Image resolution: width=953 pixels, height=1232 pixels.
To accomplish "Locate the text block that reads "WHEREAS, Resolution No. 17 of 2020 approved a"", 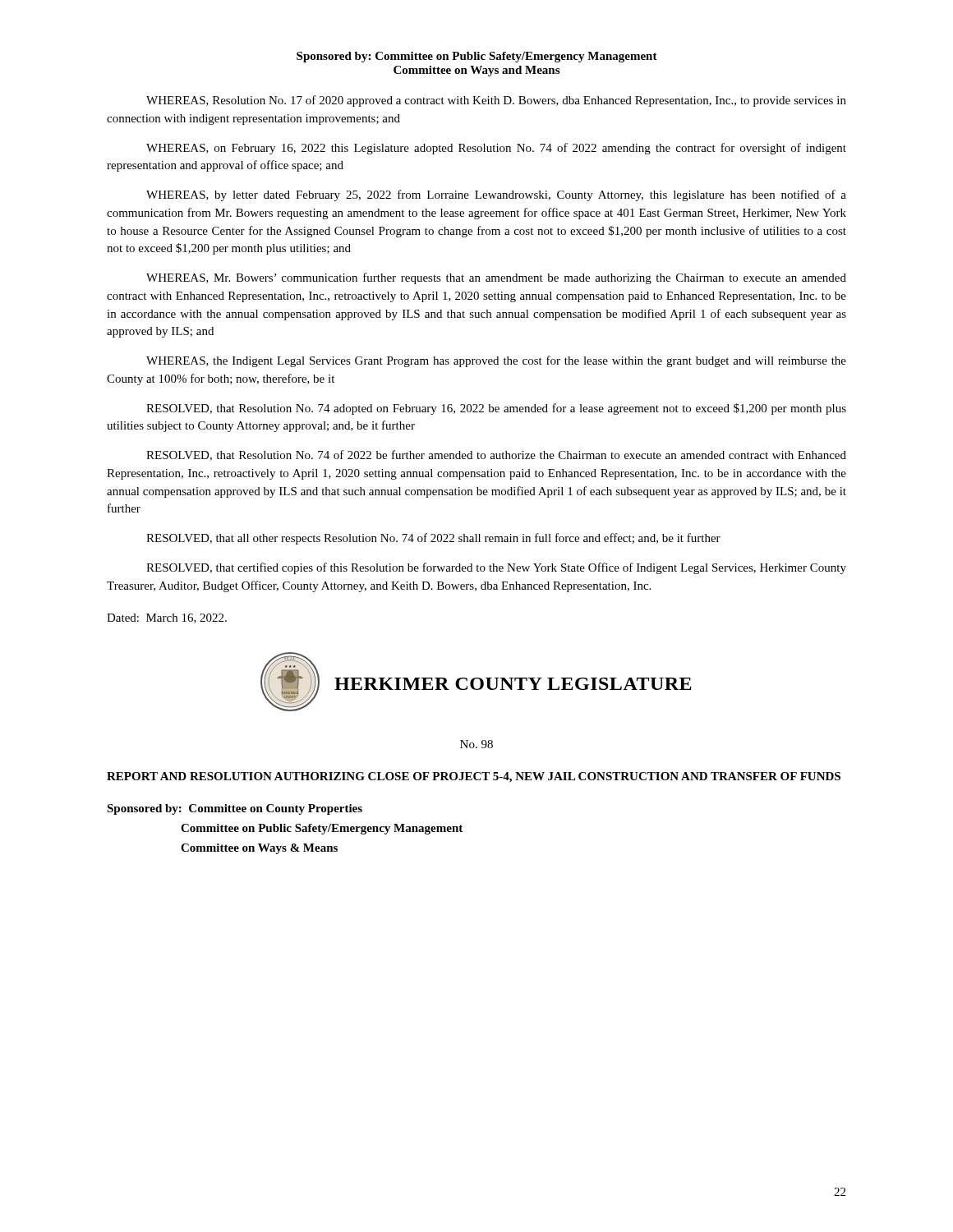I will click(476, 110).
